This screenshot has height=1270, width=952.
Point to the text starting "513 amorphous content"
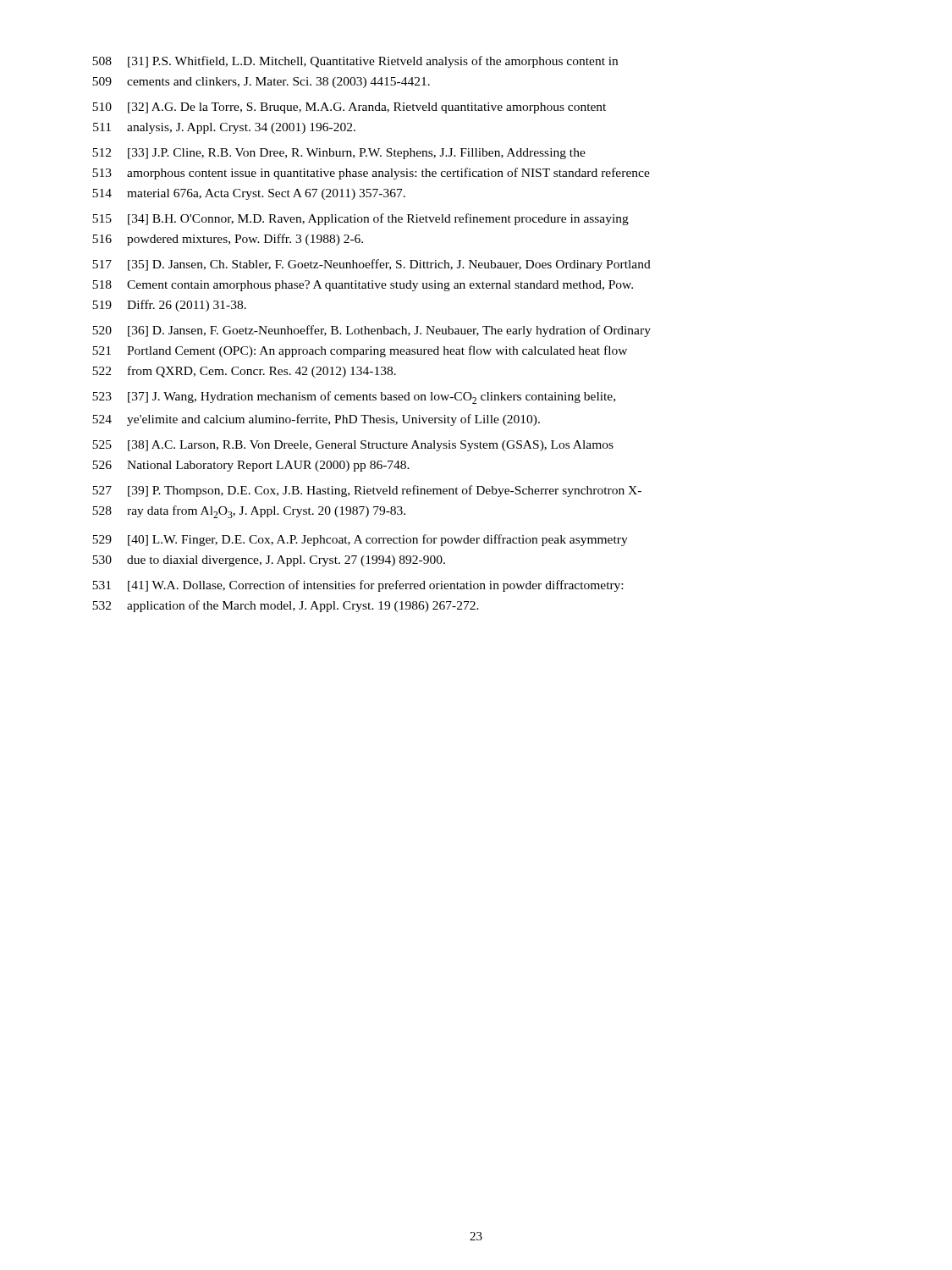tap(476, 173)
